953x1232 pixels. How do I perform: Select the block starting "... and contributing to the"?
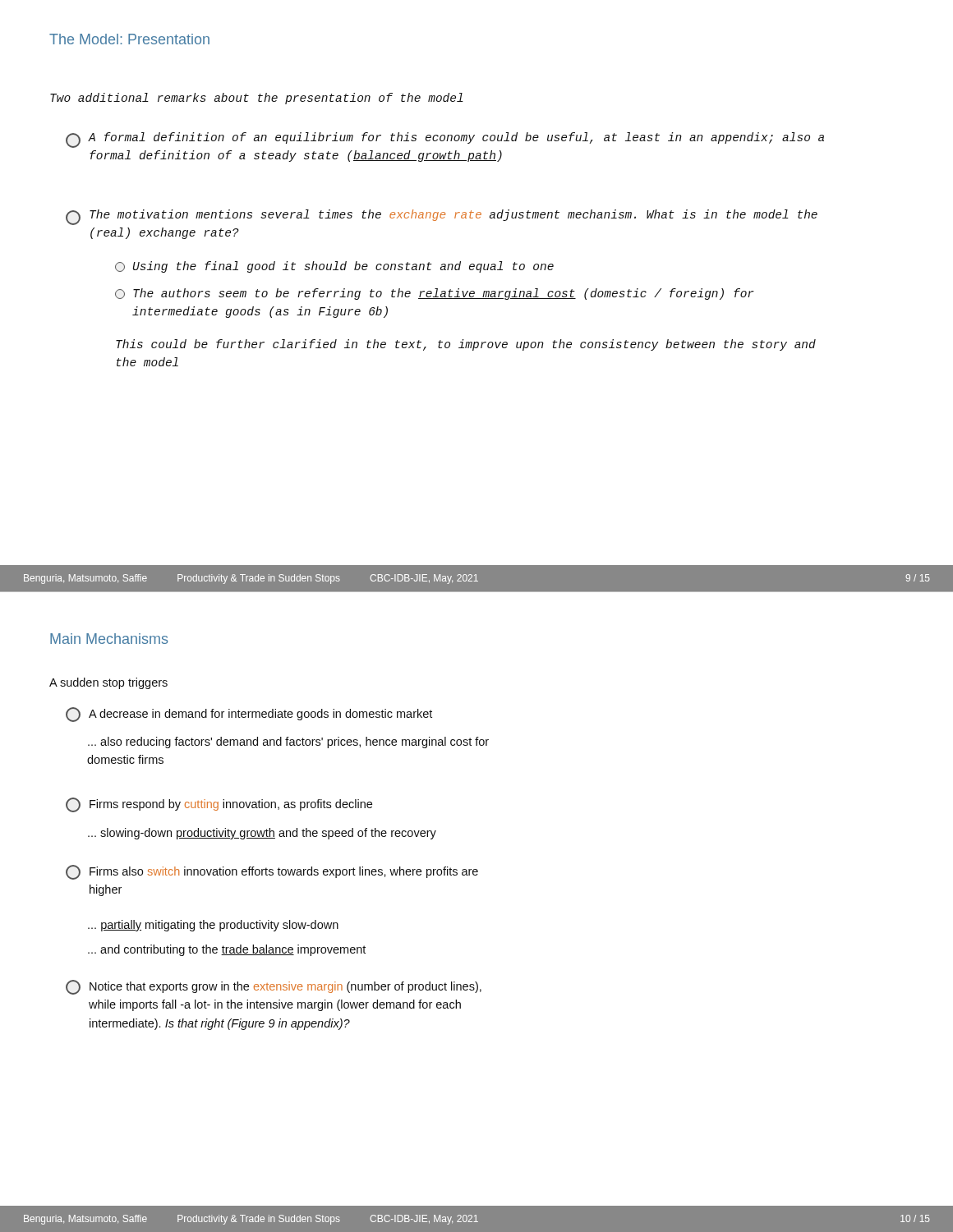[x=226, y=949]
